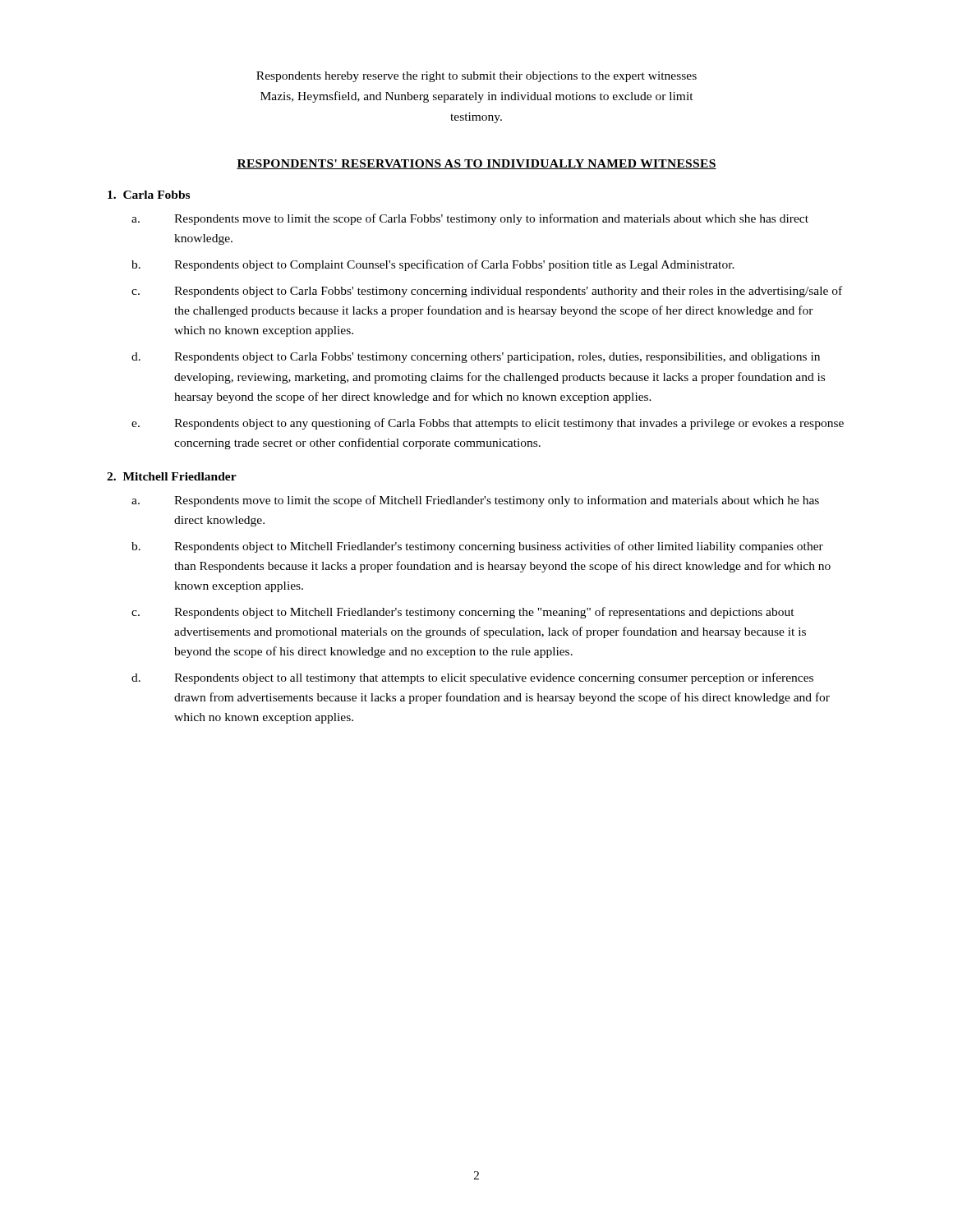Find the text block starting "1. Carla Fobbs"

point(149,195)
